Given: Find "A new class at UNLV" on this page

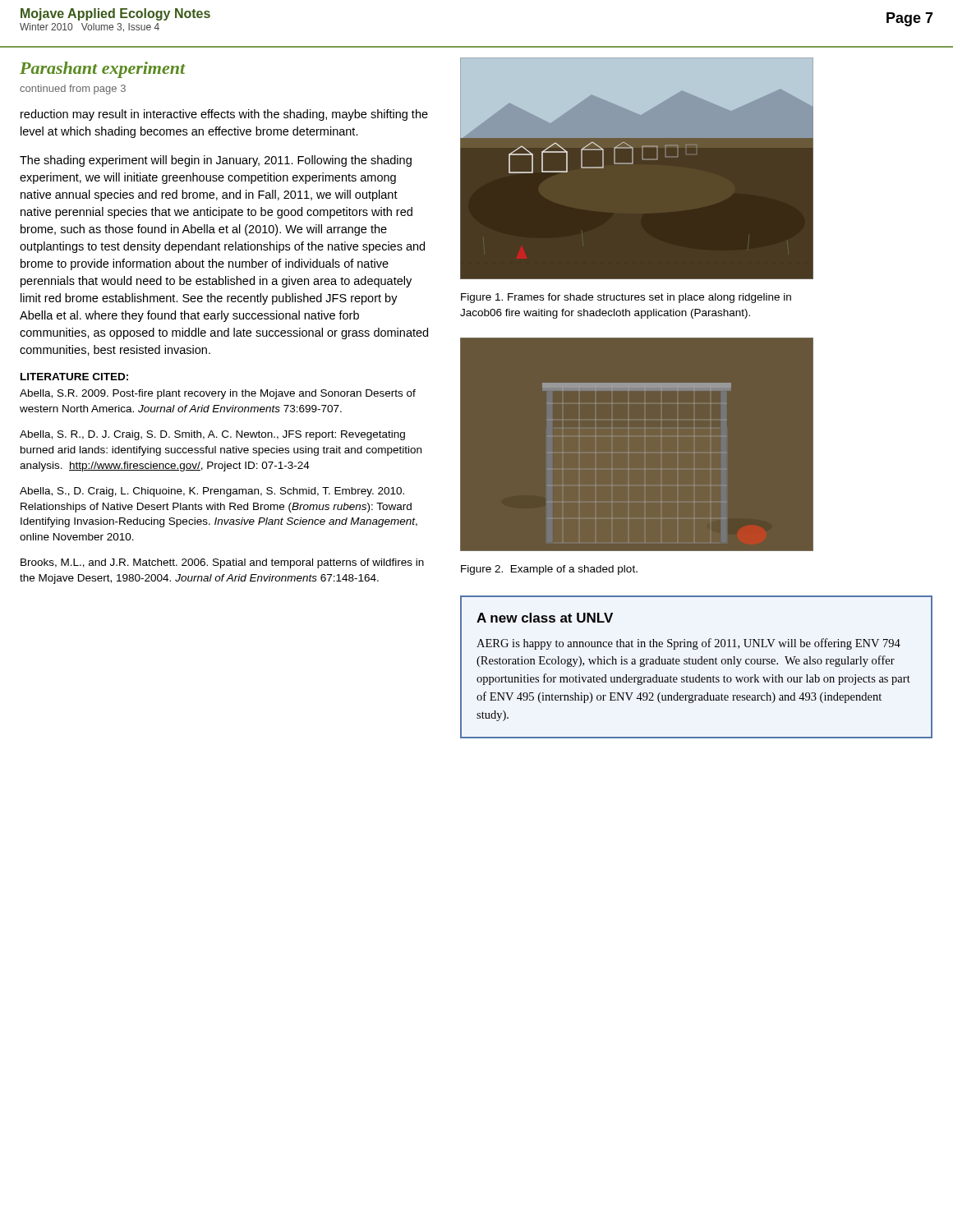Looking at the screenshot, I should pyautogui.click(x=545, y=618).
